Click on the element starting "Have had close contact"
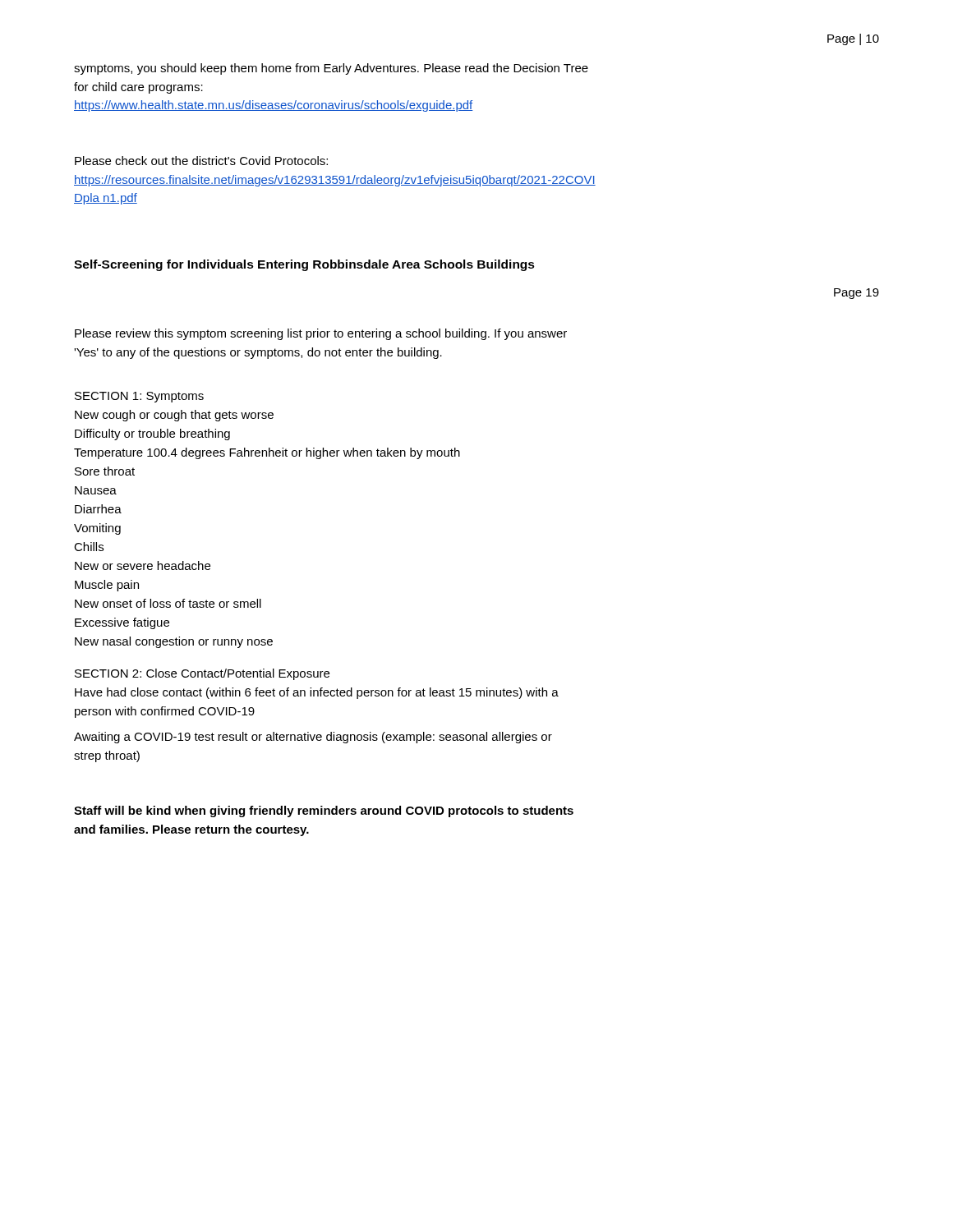 [316, 702]
